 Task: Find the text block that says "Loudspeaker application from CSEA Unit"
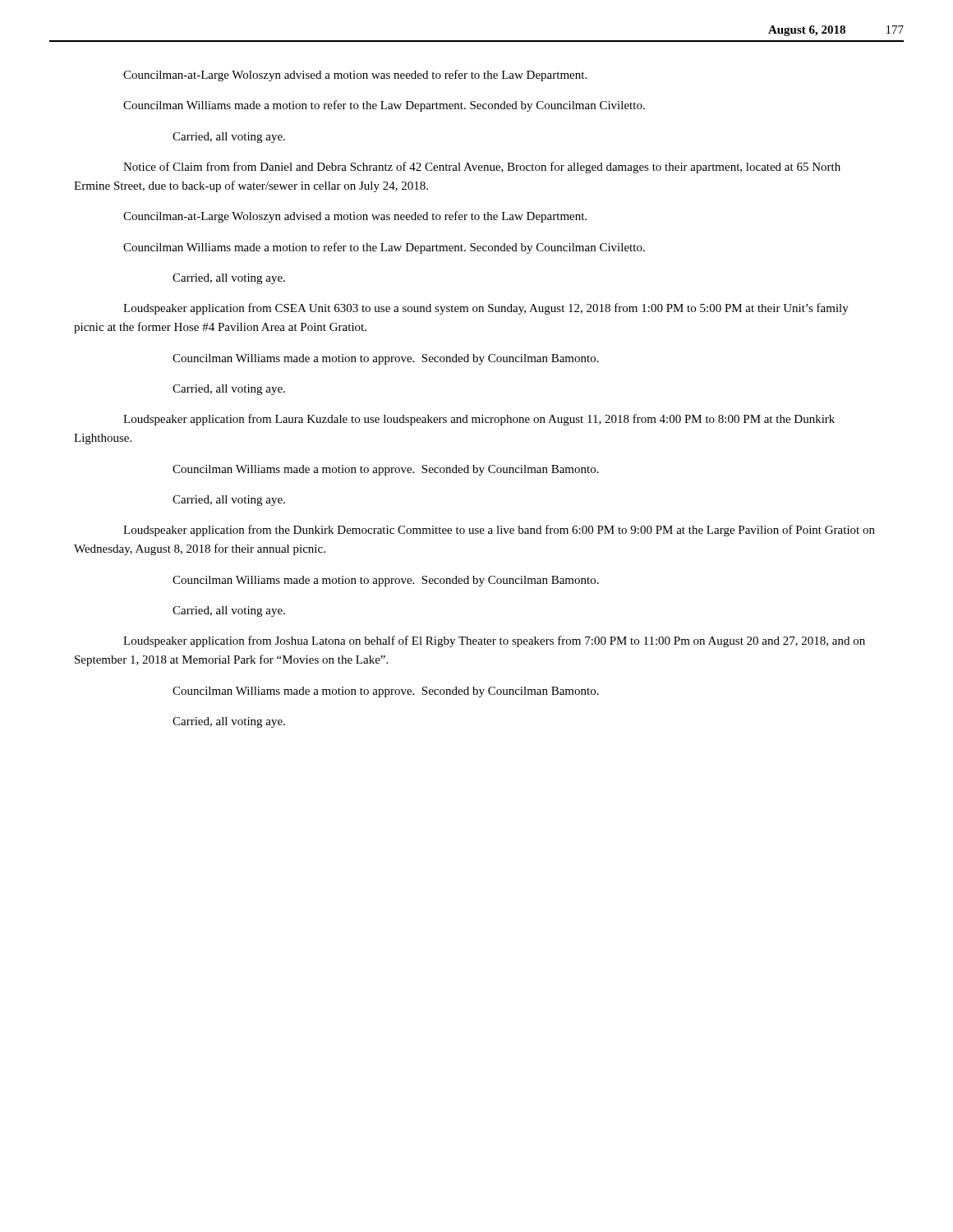point(461,318)
